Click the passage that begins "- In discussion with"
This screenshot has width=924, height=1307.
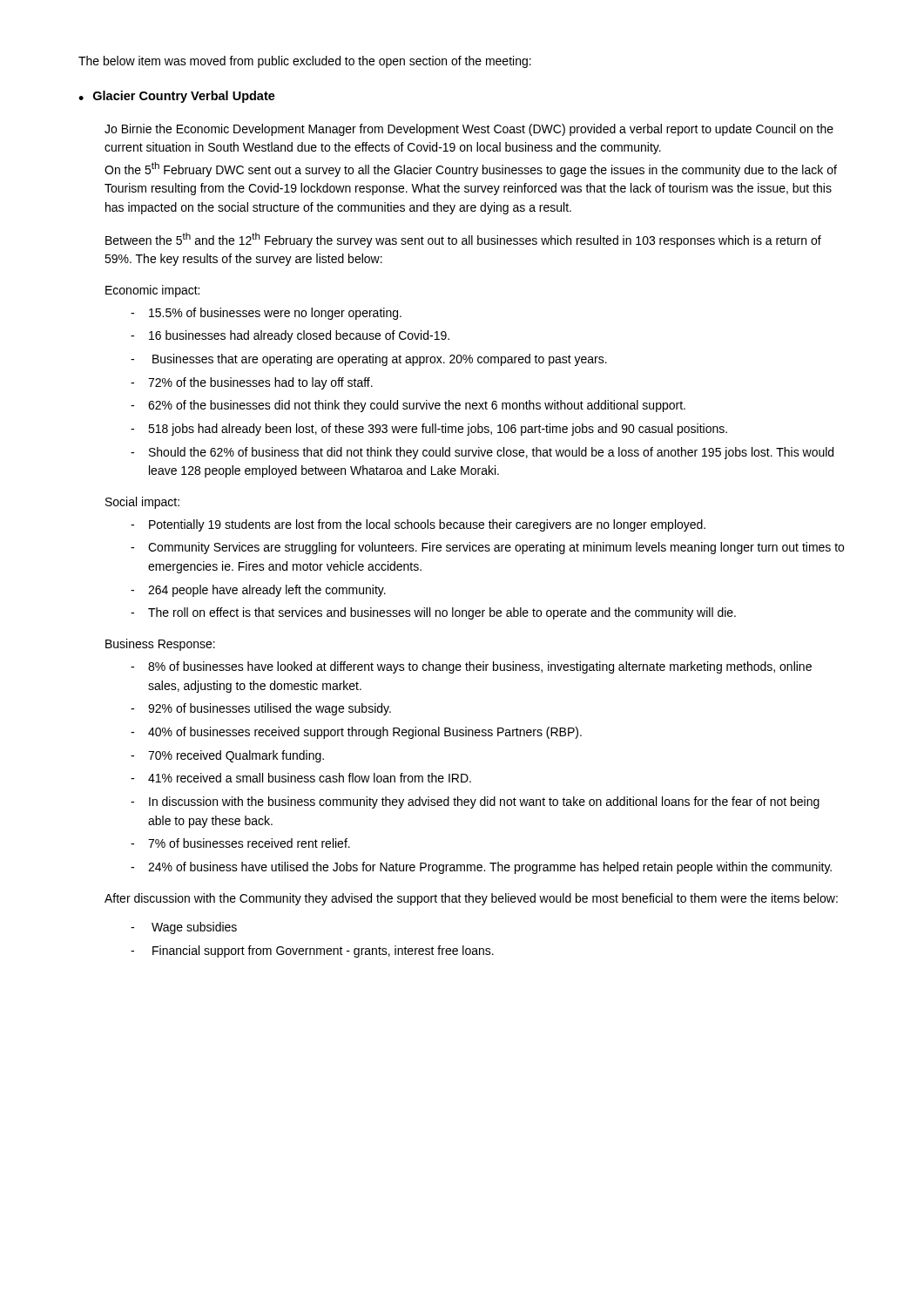[488, 812]
